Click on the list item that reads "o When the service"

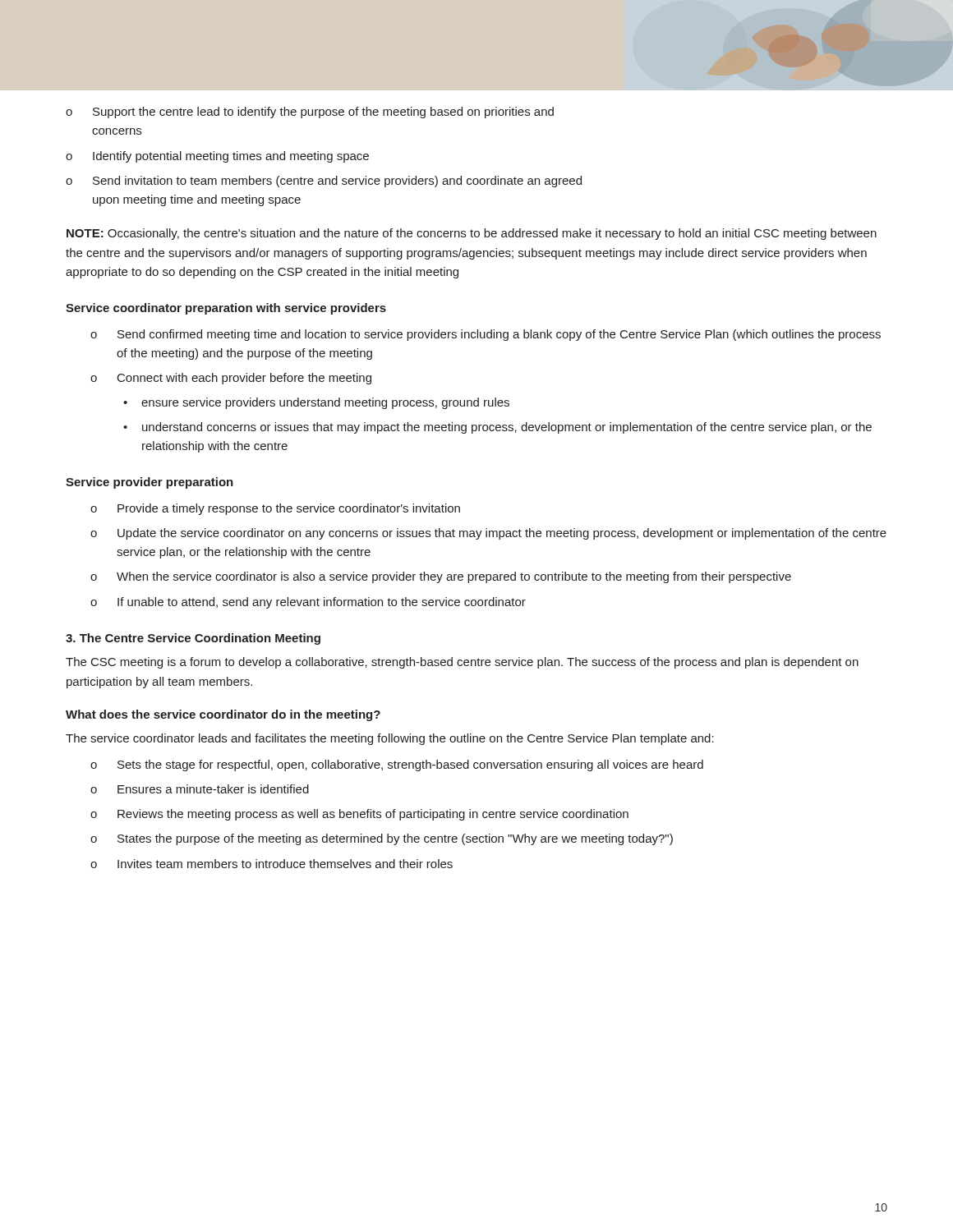(x=489, y=577)
